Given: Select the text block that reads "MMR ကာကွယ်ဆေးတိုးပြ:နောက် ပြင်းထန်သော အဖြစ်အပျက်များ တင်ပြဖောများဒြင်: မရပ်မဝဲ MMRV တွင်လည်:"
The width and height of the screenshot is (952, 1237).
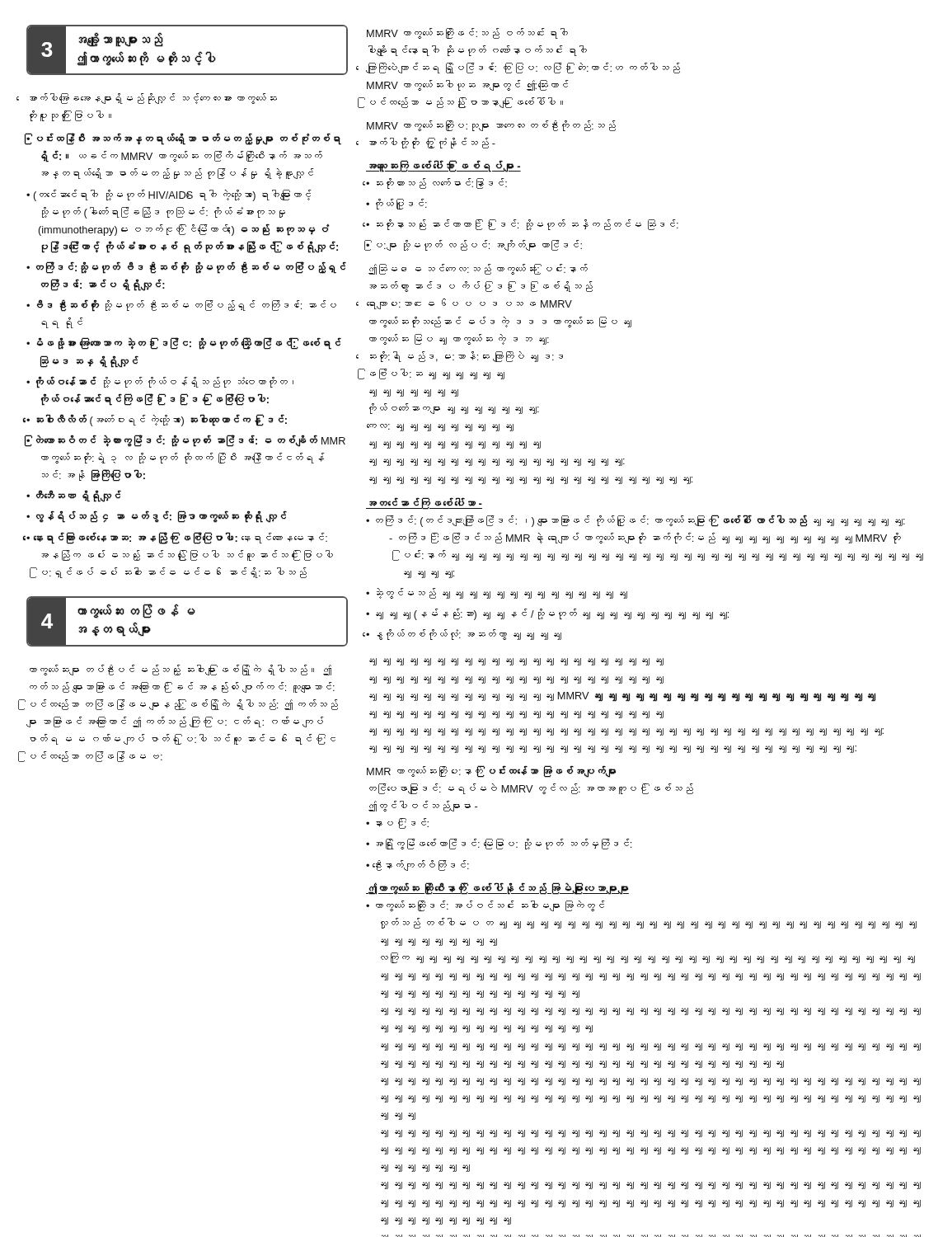Looking at the screenshot, I should point(529,789).
